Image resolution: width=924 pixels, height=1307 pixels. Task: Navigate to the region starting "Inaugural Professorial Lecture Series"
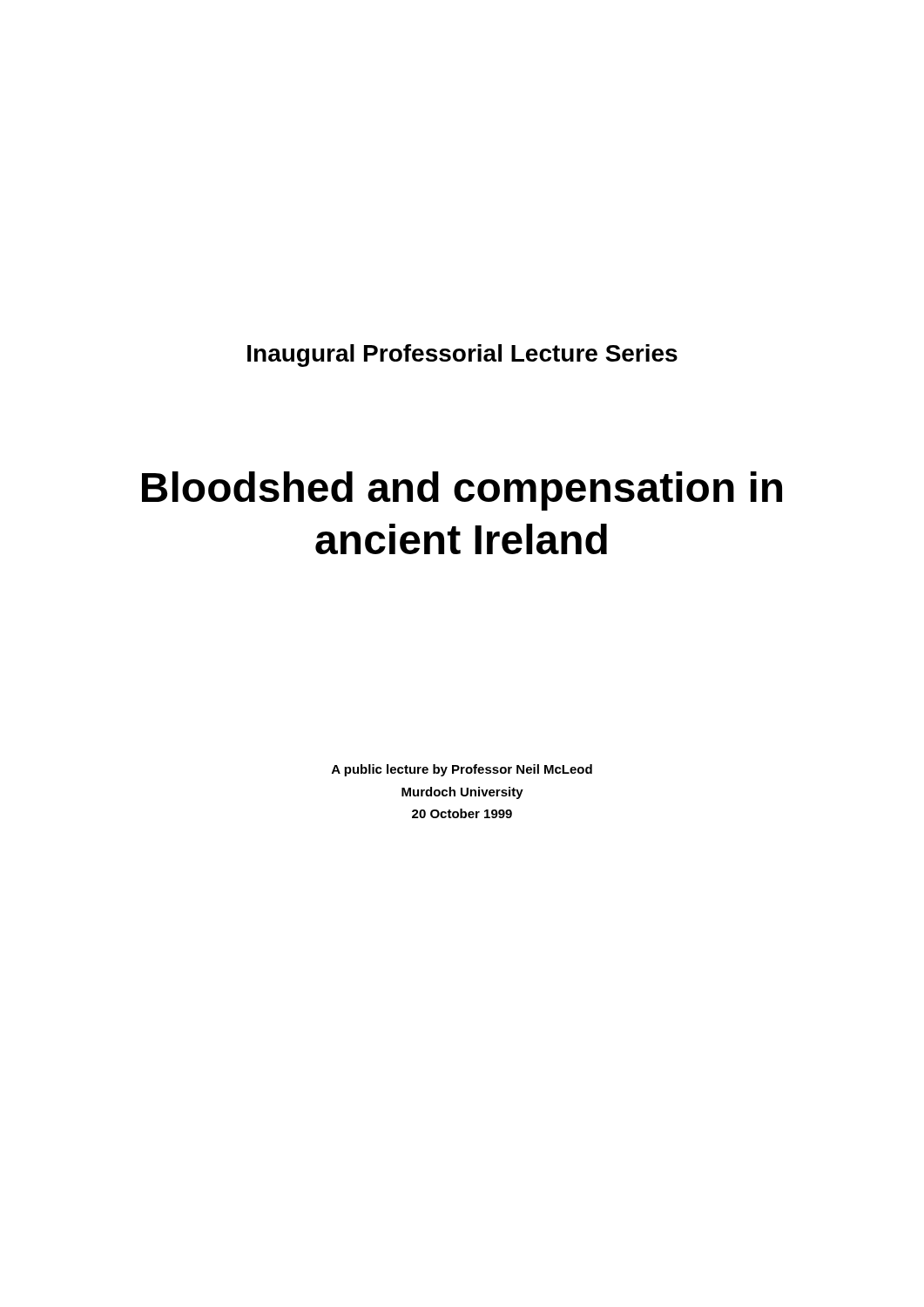(x=462, y=353)
